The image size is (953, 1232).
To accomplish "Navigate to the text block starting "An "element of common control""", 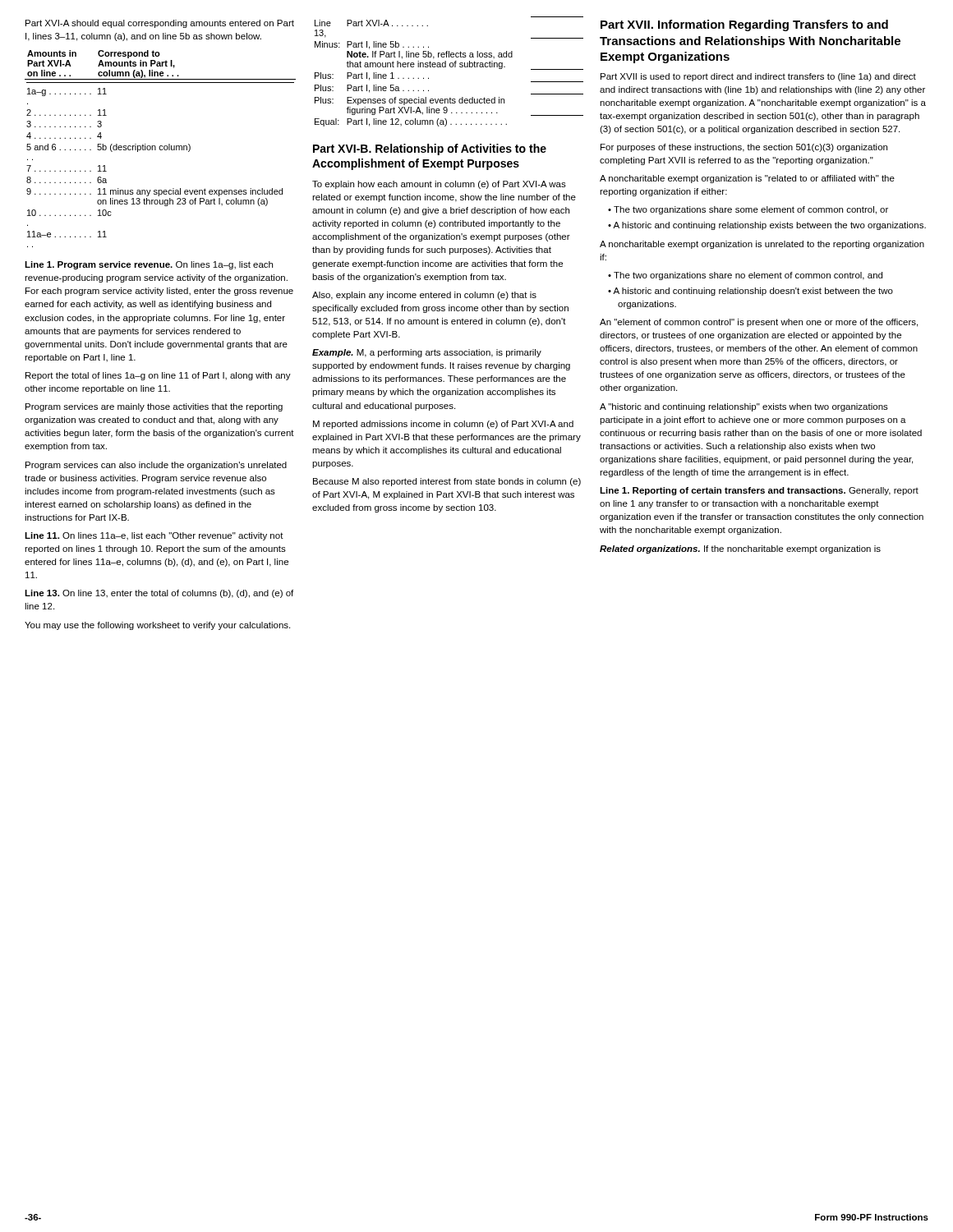I will pos(764,435).
